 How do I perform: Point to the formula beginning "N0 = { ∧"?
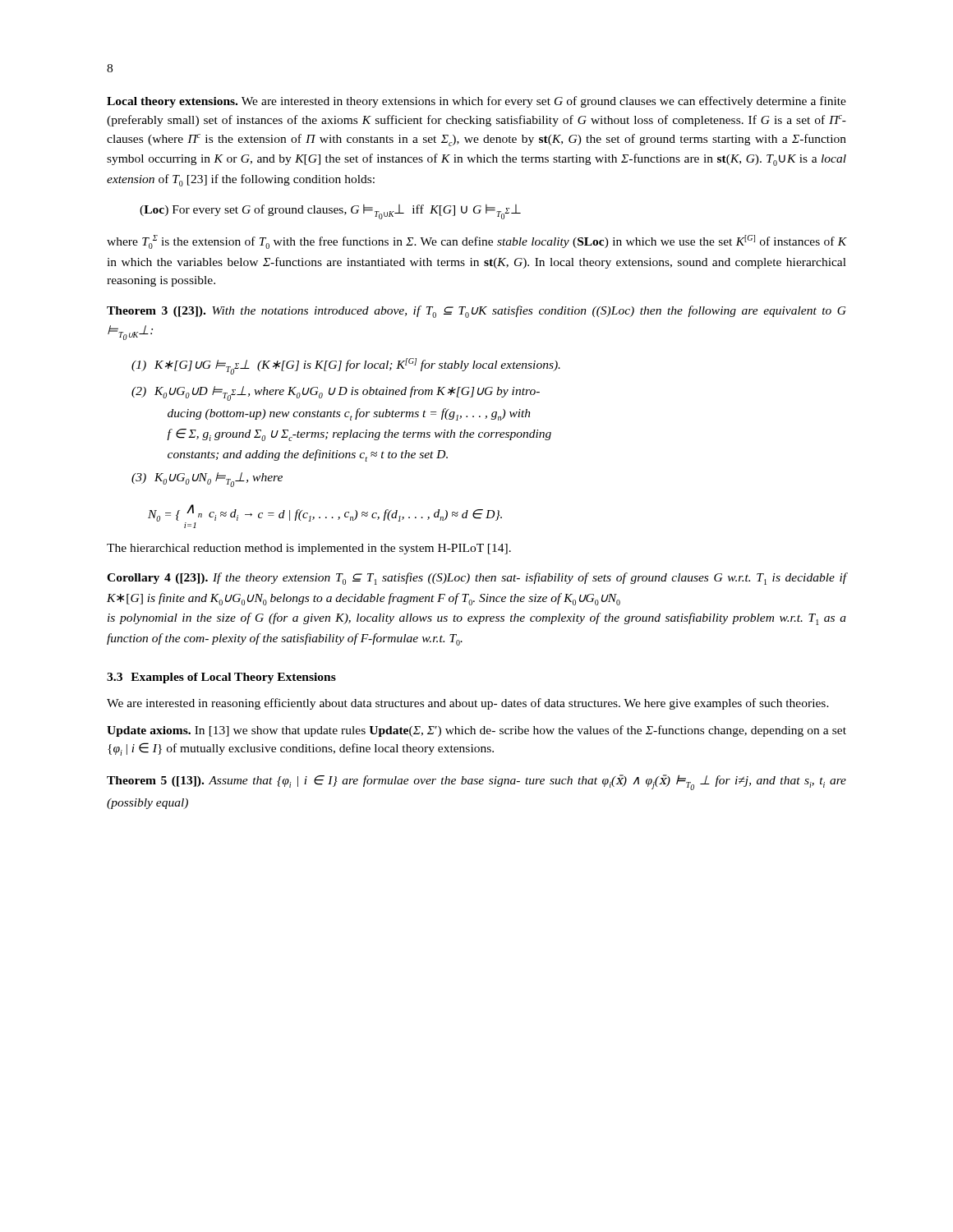click(326, 515)
